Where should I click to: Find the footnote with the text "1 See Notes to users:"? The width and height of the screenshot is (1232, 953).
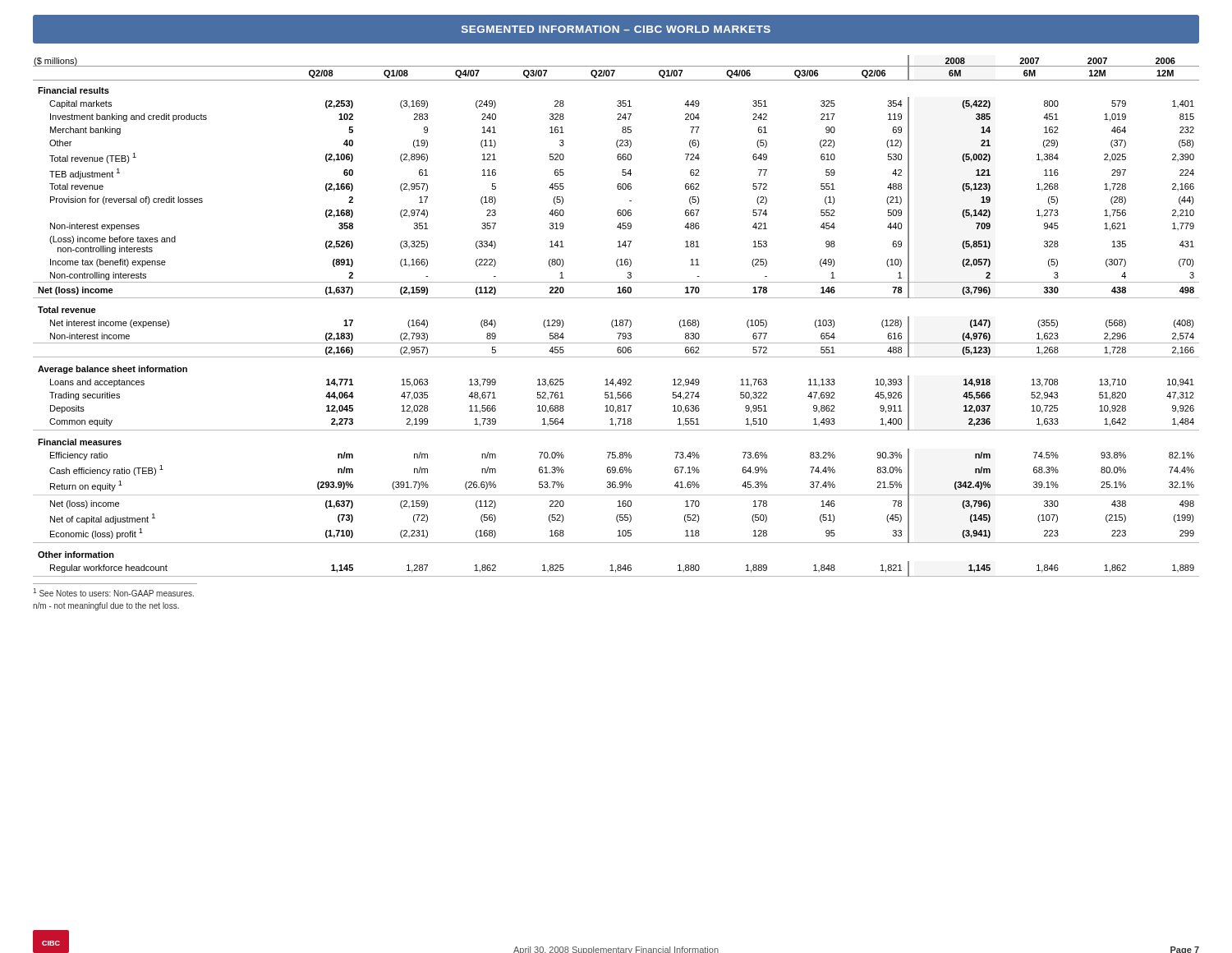click(x=113, y=592)
